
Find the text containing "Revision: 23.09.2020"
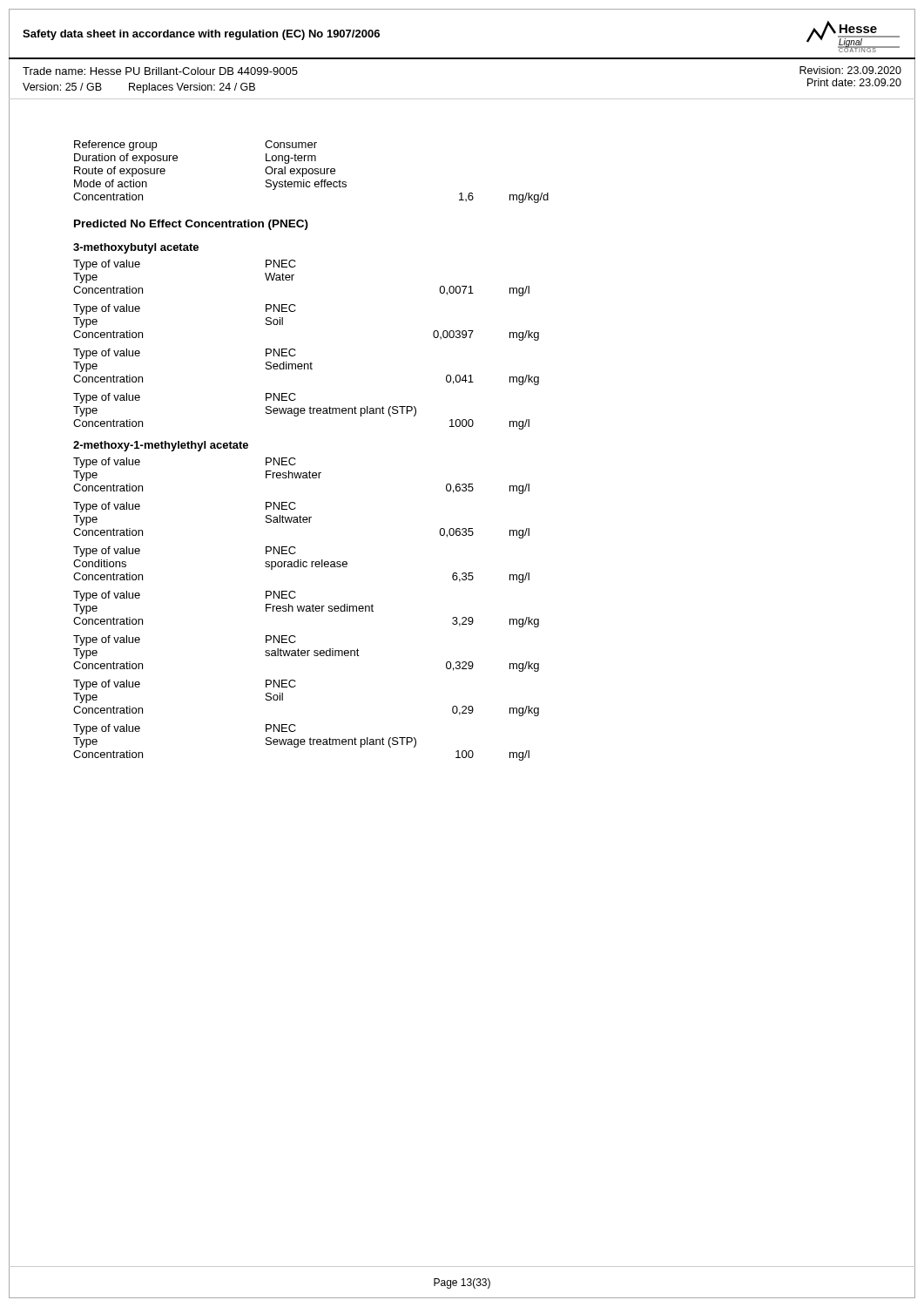850,71
